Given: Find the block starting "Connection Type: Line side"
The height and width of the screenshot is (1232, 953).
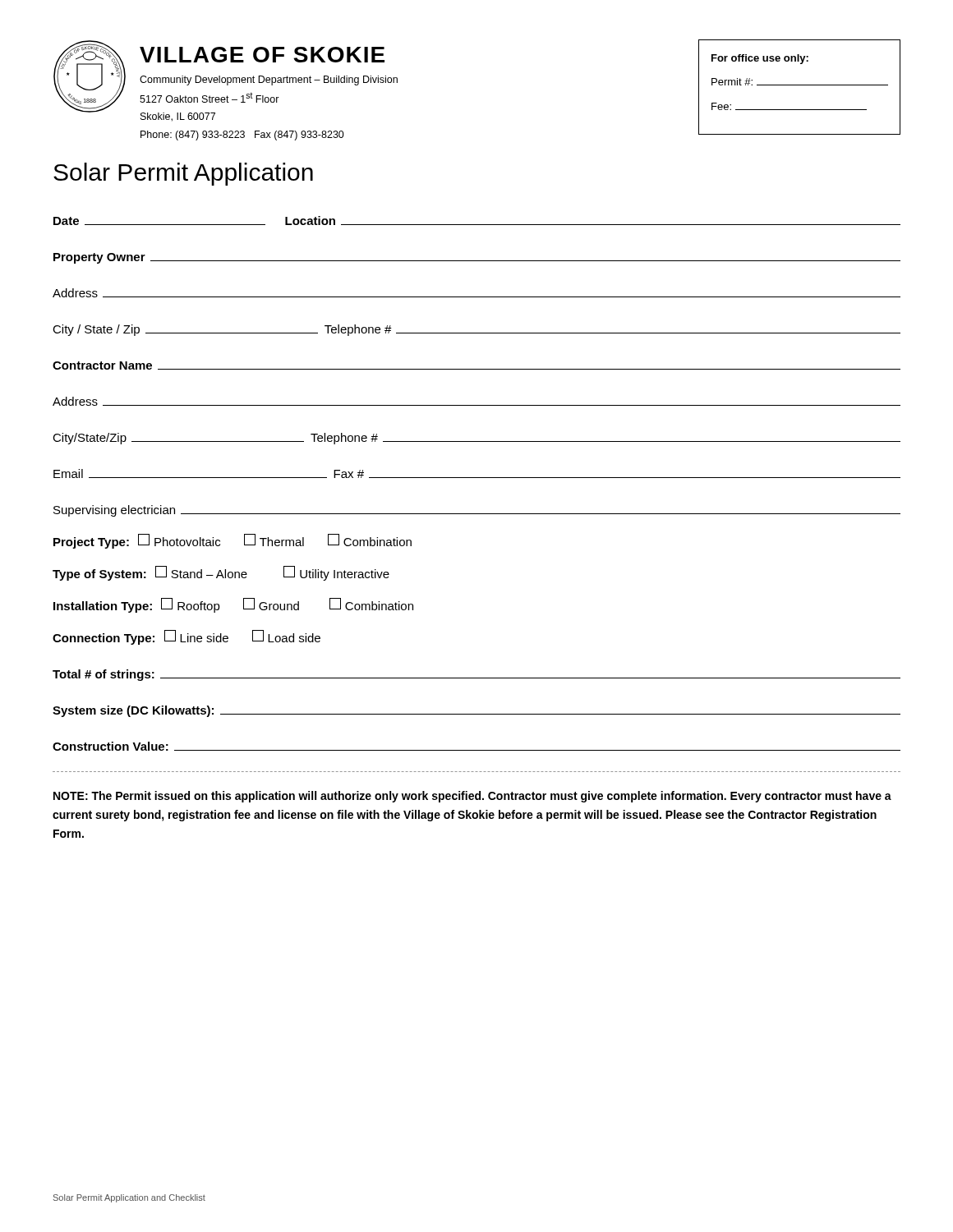Looking at the screenshot, I should pyautogui.click(x=187, y=638).
